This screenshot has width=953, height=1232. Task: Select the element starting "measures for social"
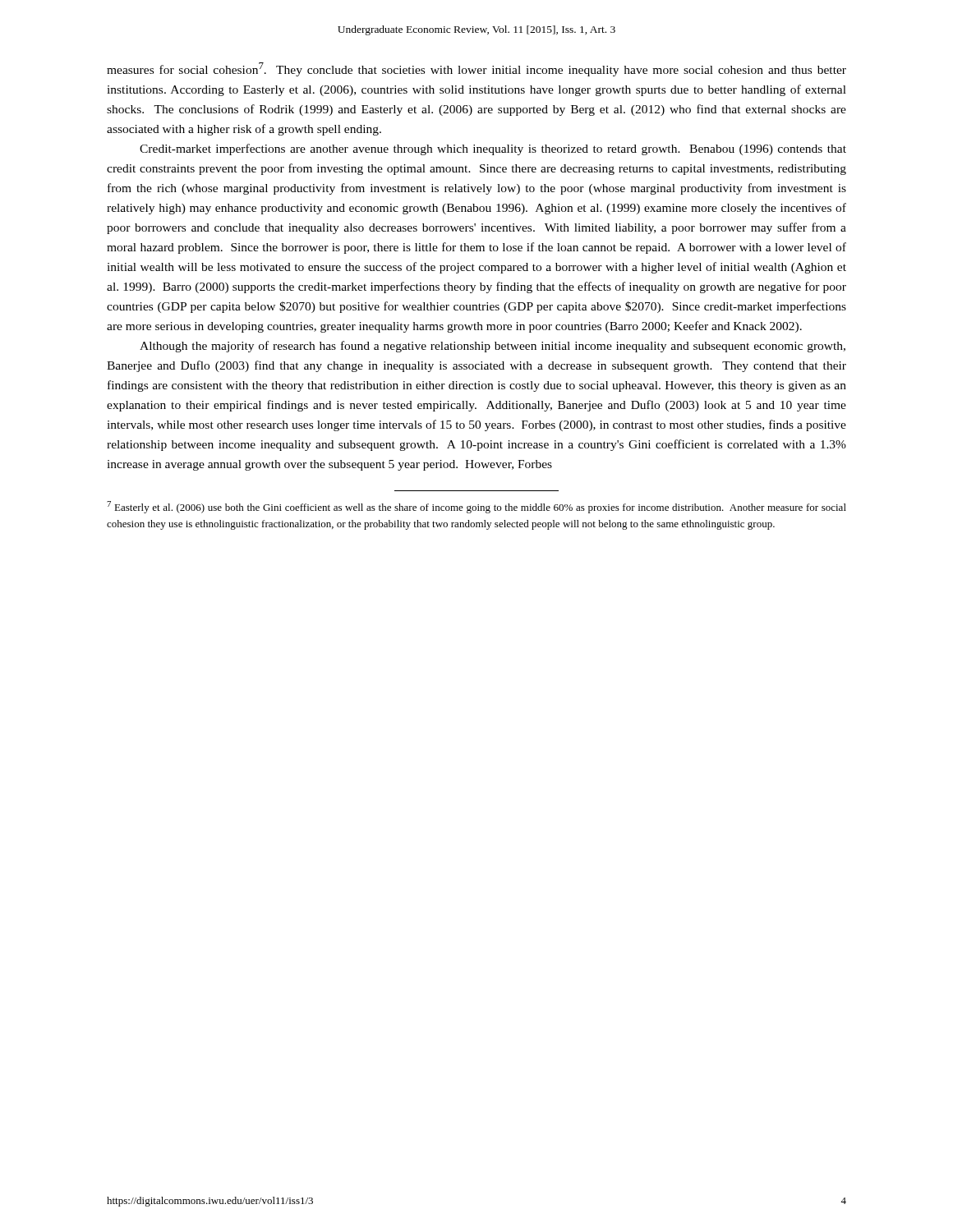(476, 98)
